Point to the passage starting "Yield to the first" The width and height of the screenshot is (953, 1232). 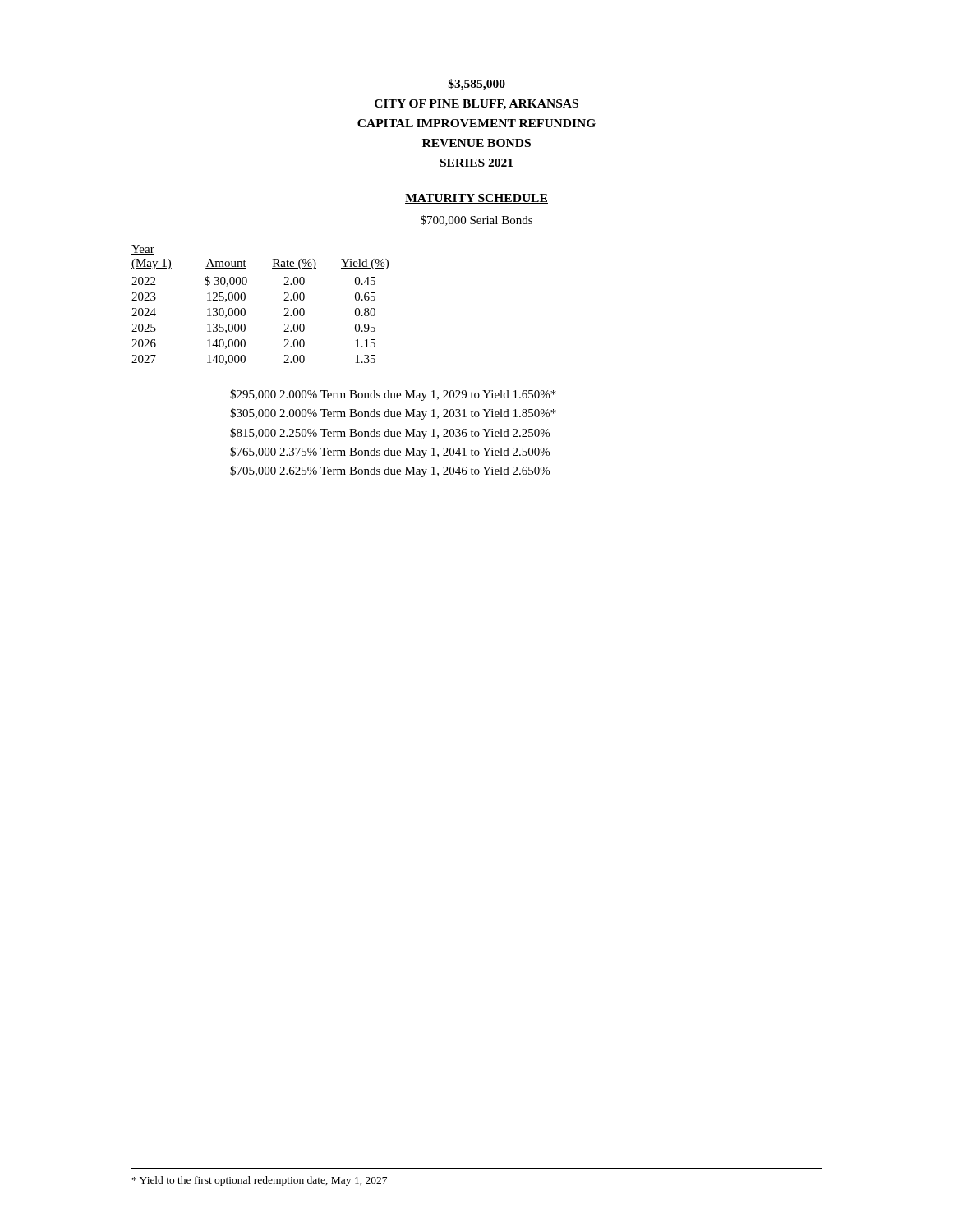click(x=259, y=1180)
